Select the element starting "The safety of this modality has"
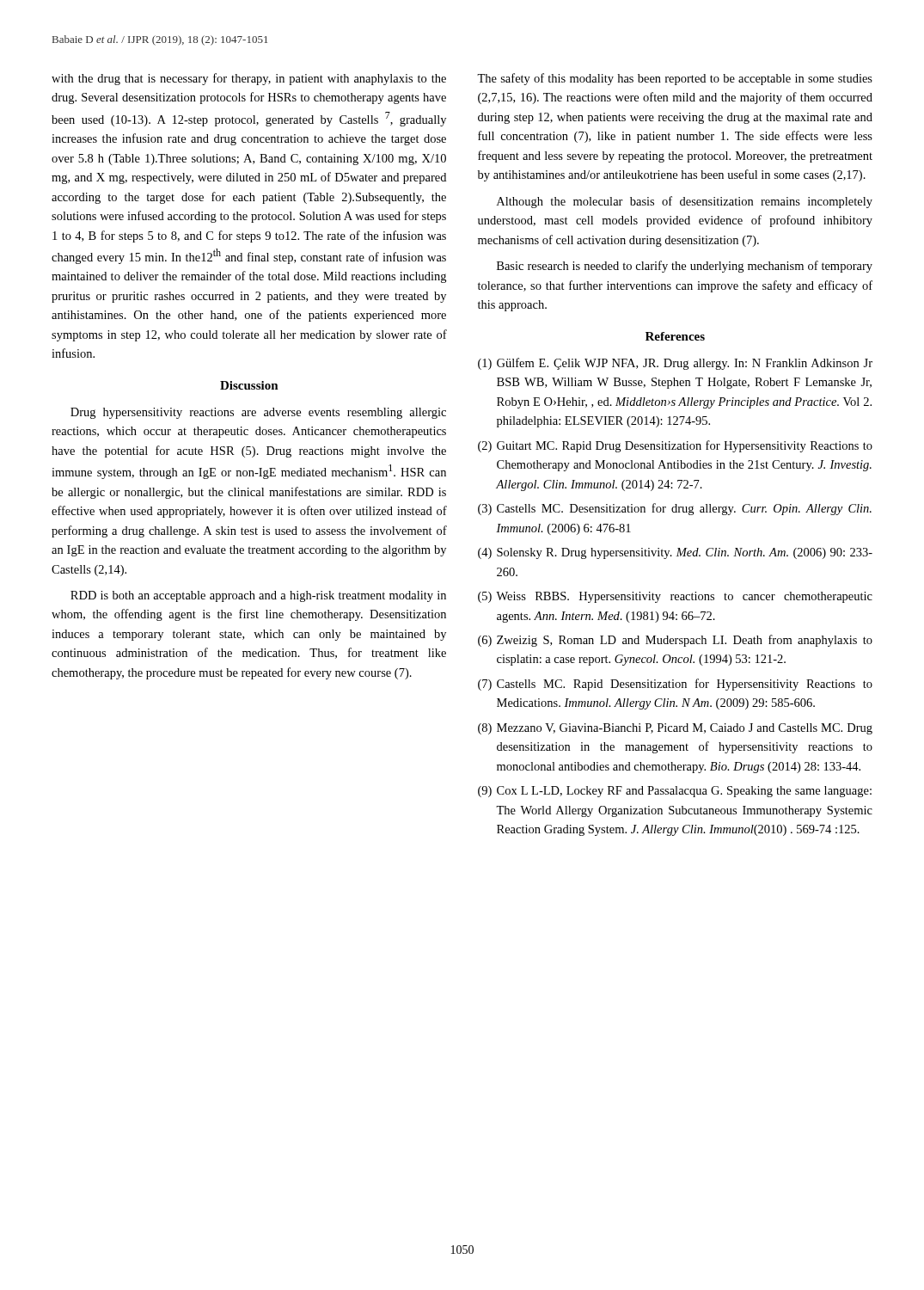 click(x=675, y=127)
